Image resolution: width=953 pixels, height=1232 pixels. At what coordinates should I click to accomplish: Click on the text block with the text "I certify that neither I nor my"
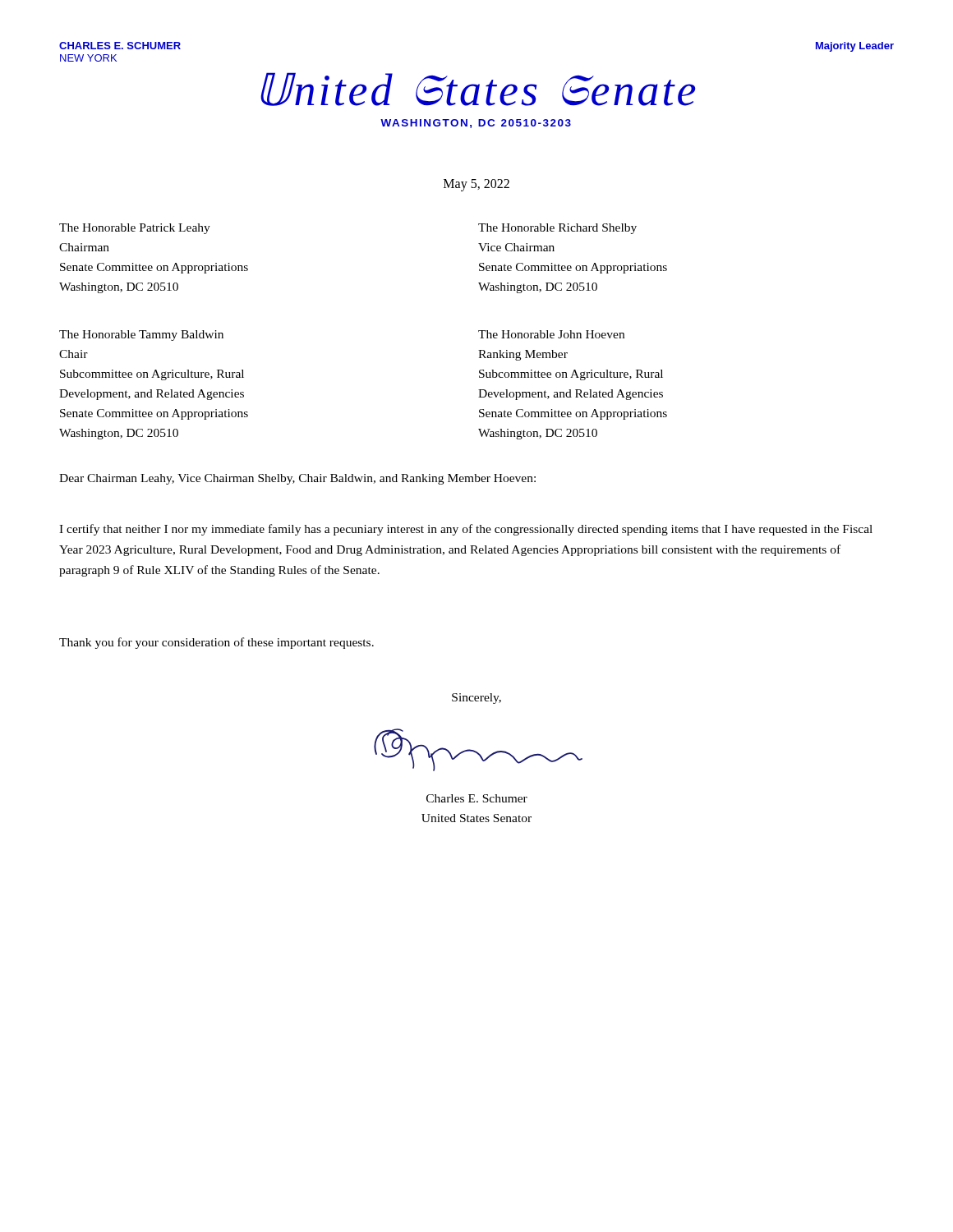coord(466,549)
